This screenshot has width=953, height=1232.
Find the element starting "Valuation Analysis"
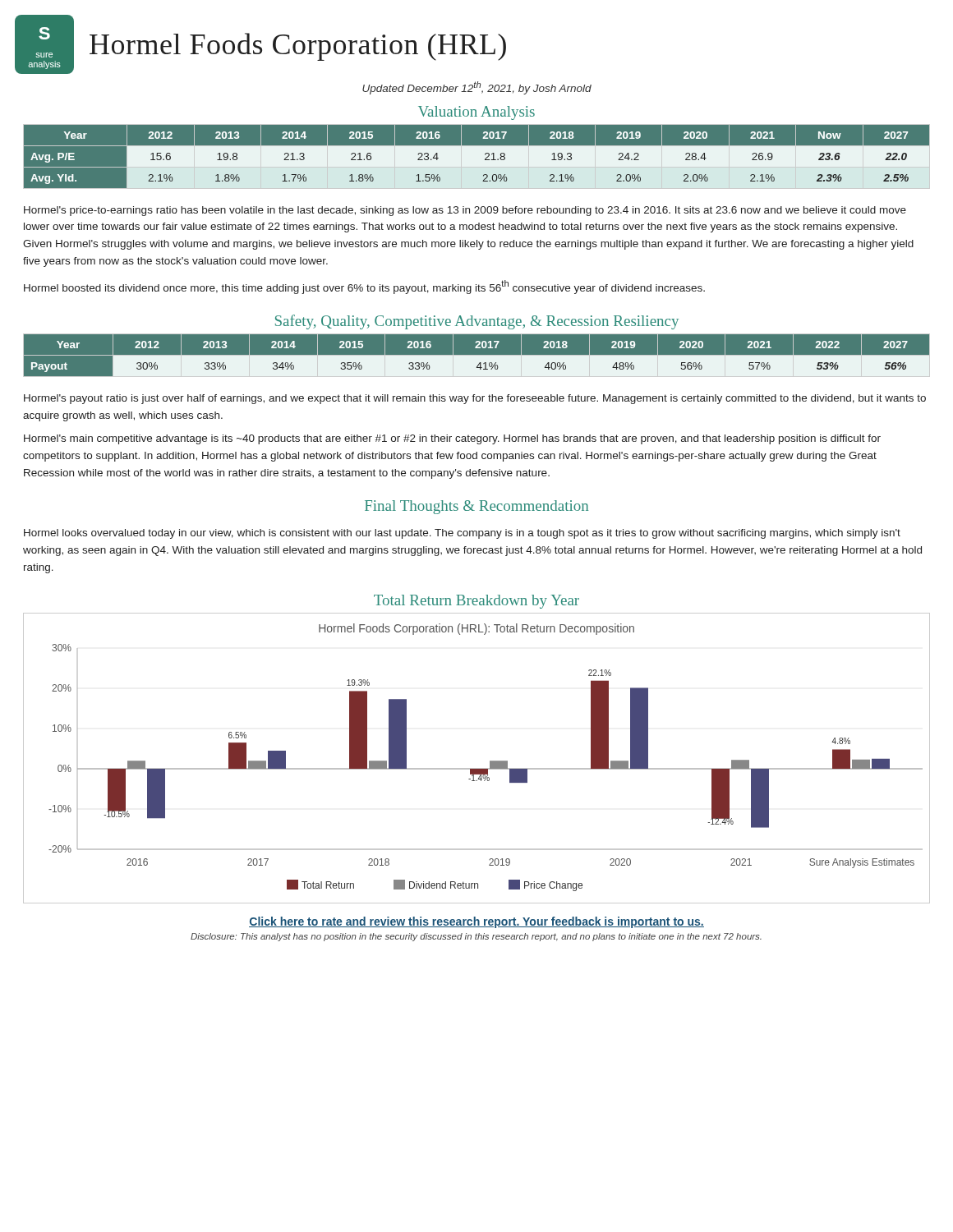[x=476, y=111]
